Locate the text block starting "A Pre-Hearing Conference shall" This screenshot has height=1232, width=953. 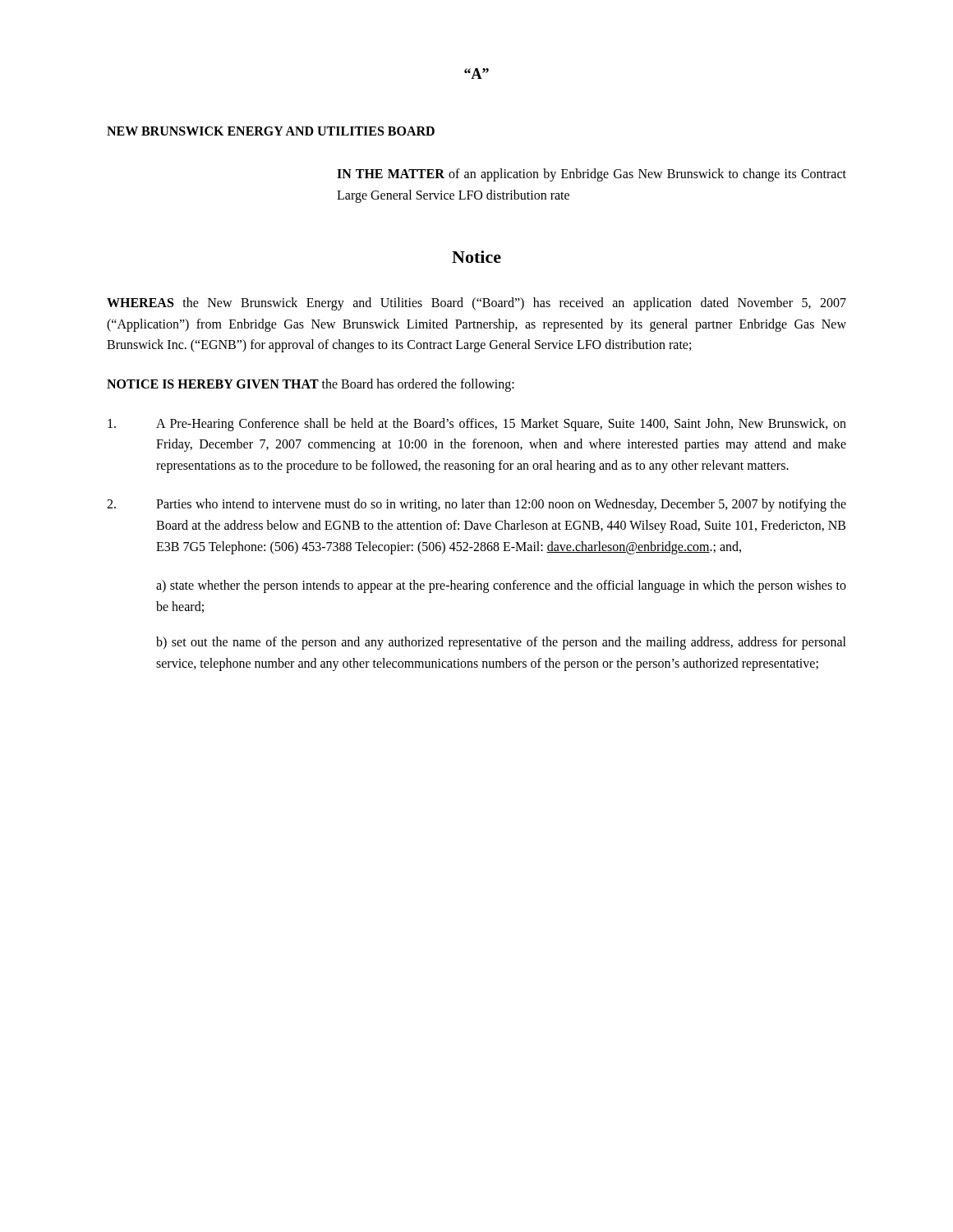476,444
